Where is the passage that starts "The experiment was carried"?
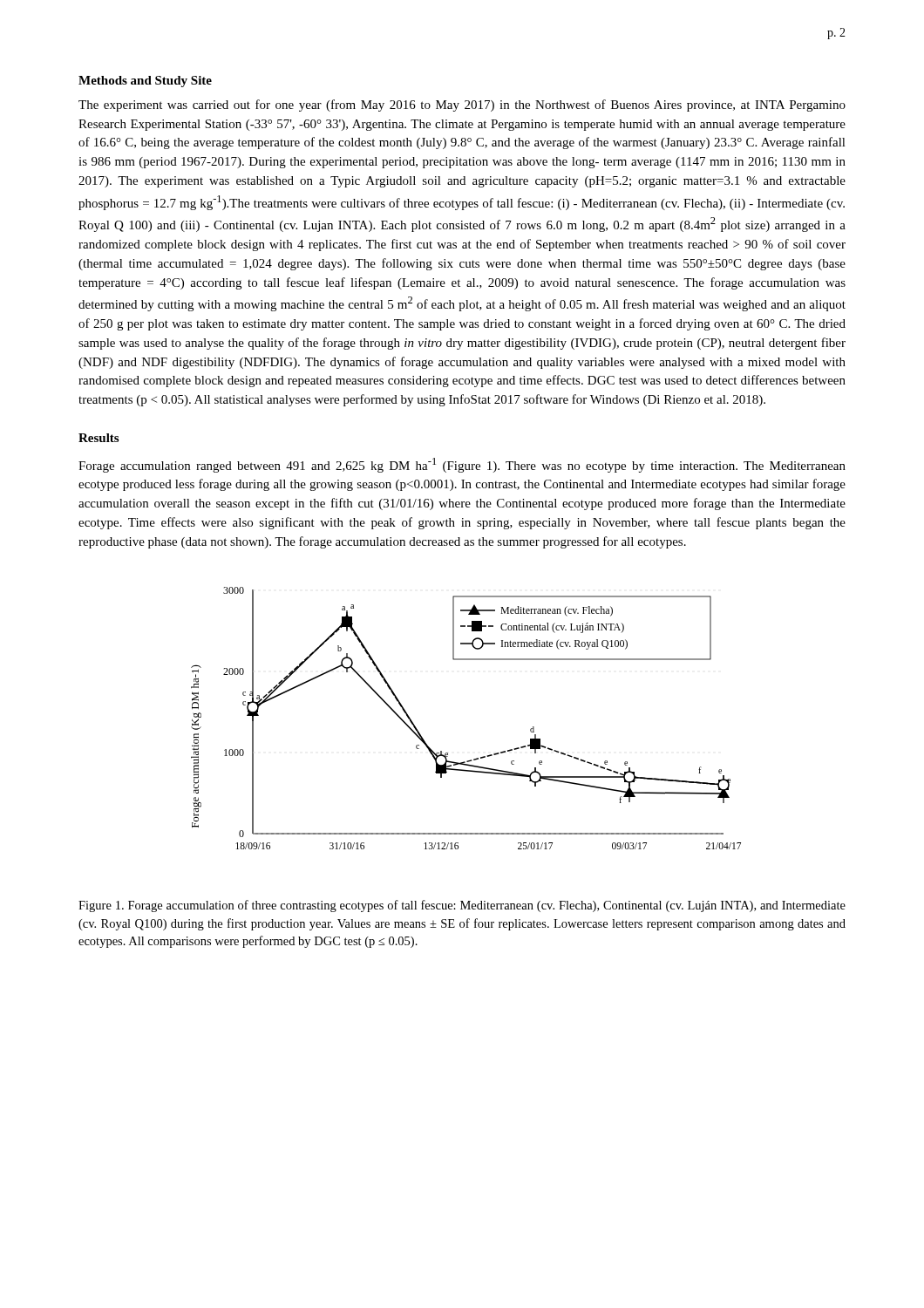This screenshot has width=924, height=1308. click(462, 252)
